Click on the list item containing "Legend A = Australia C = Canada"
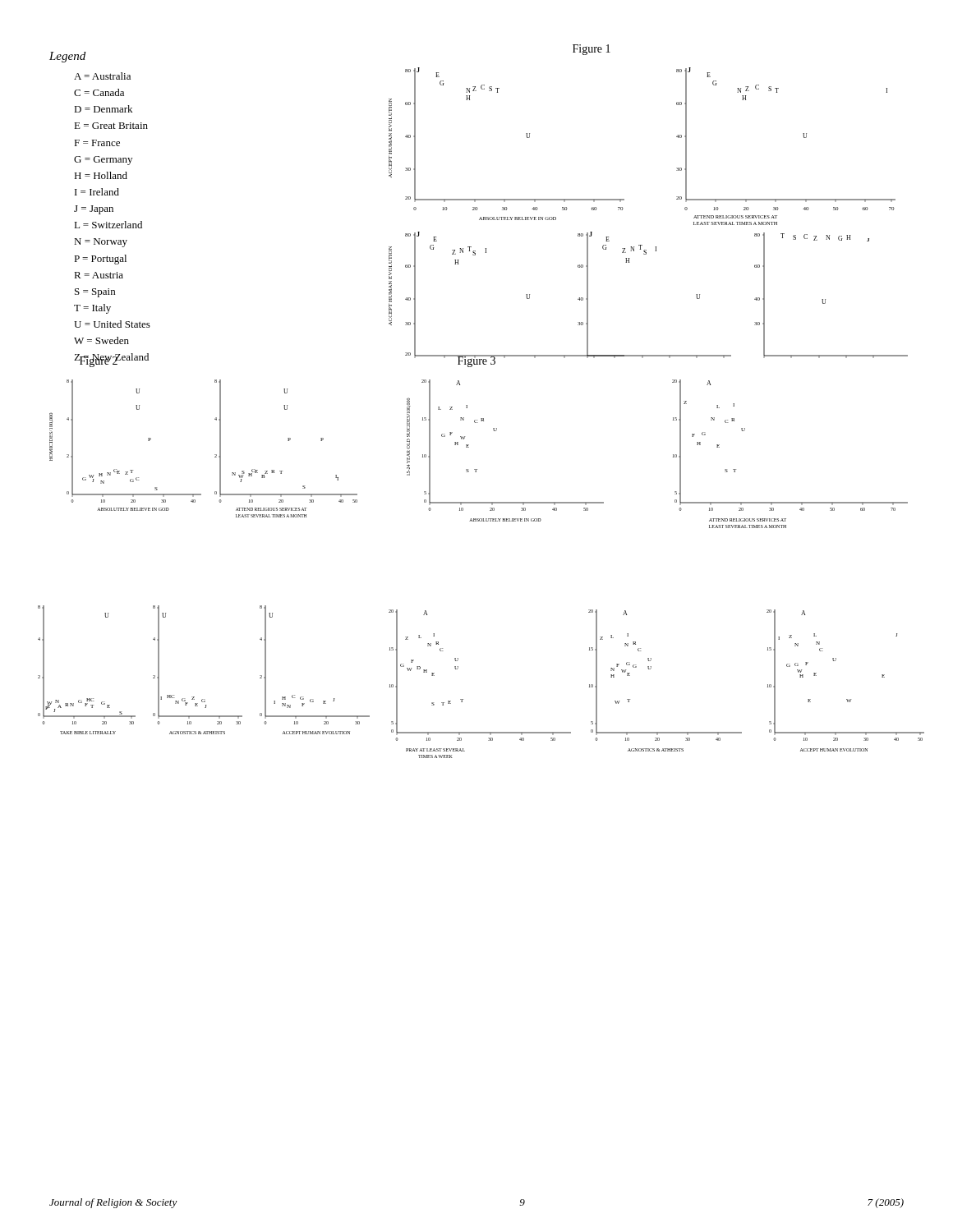This screenshot has height=1232, width=953. coord(67,57)
